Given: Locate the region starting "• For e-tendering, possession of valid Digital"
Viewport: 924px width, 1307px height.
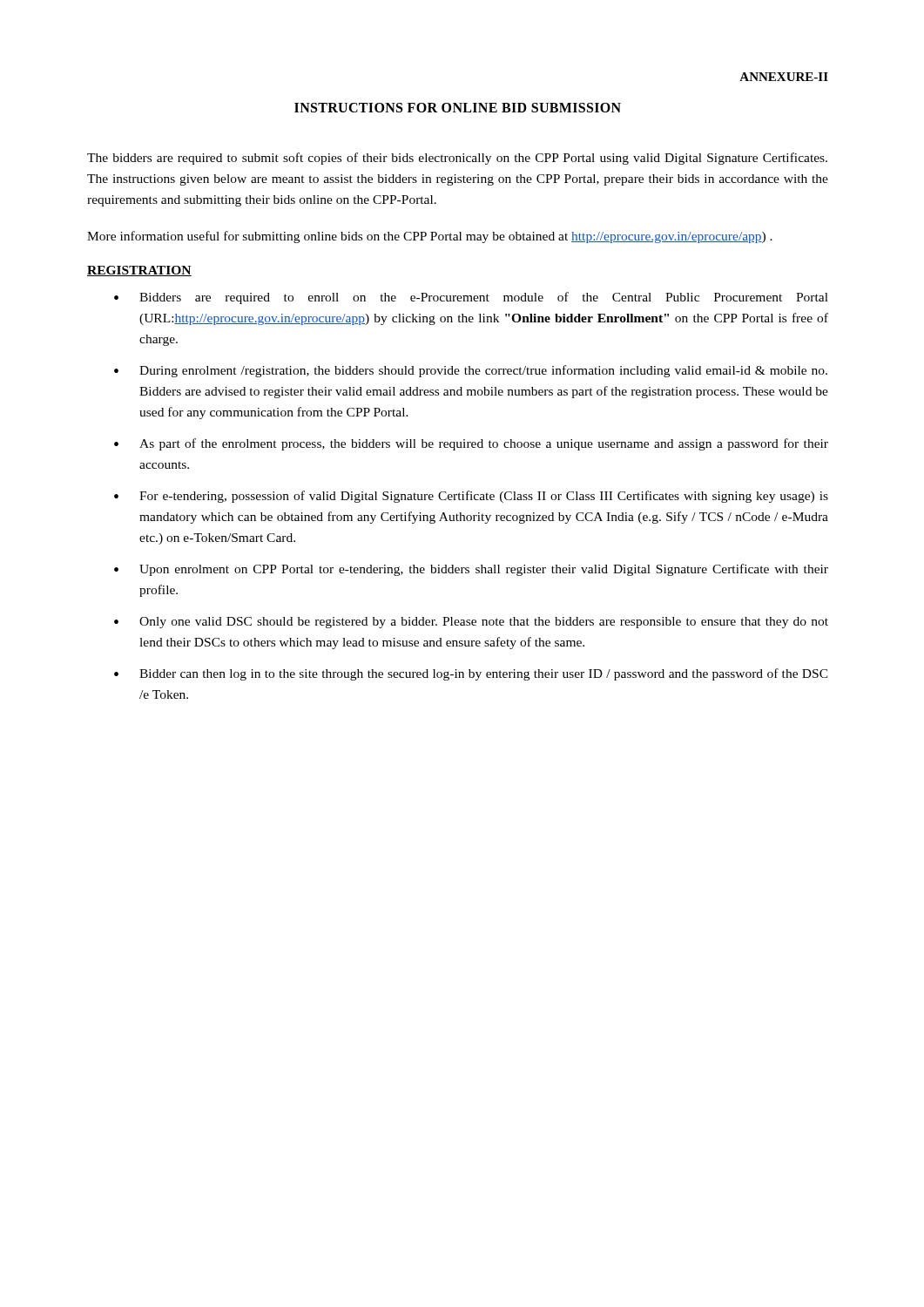Looking at the screenshot, I should [471, 517].
